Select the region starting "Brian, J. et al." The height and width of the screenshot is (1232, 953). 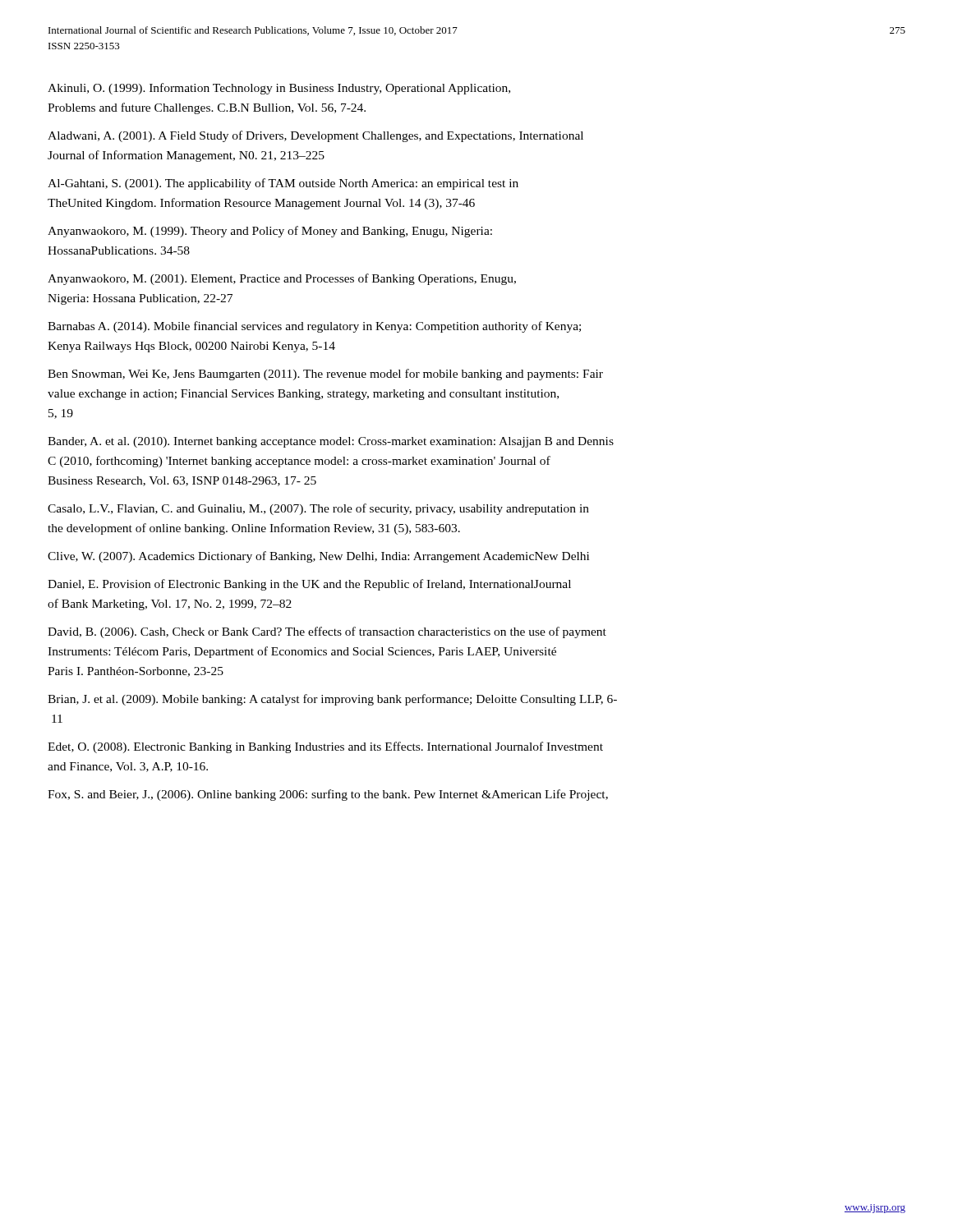[333, 709]
